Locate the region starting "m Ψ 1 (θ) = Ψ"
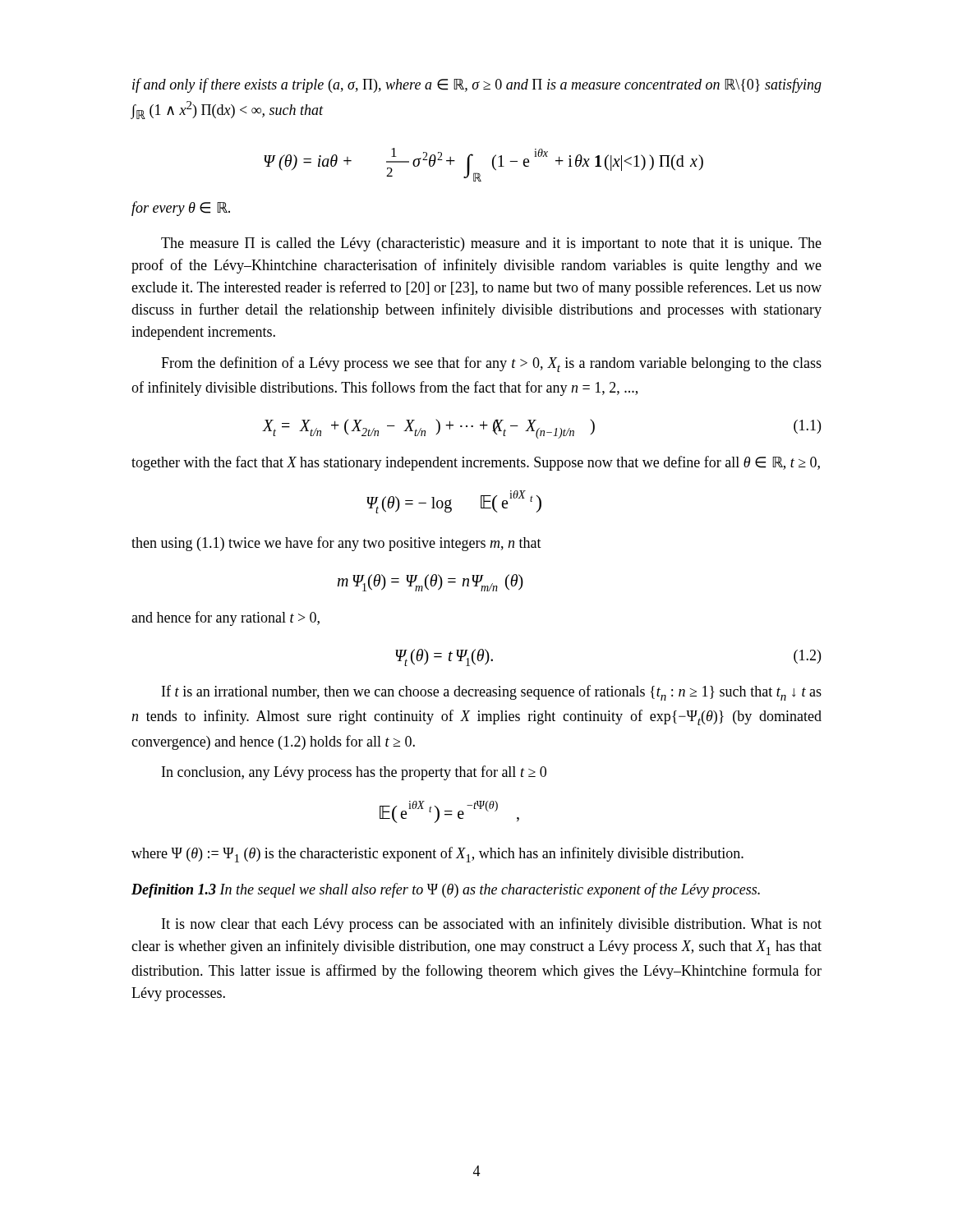 click(476, 581)
